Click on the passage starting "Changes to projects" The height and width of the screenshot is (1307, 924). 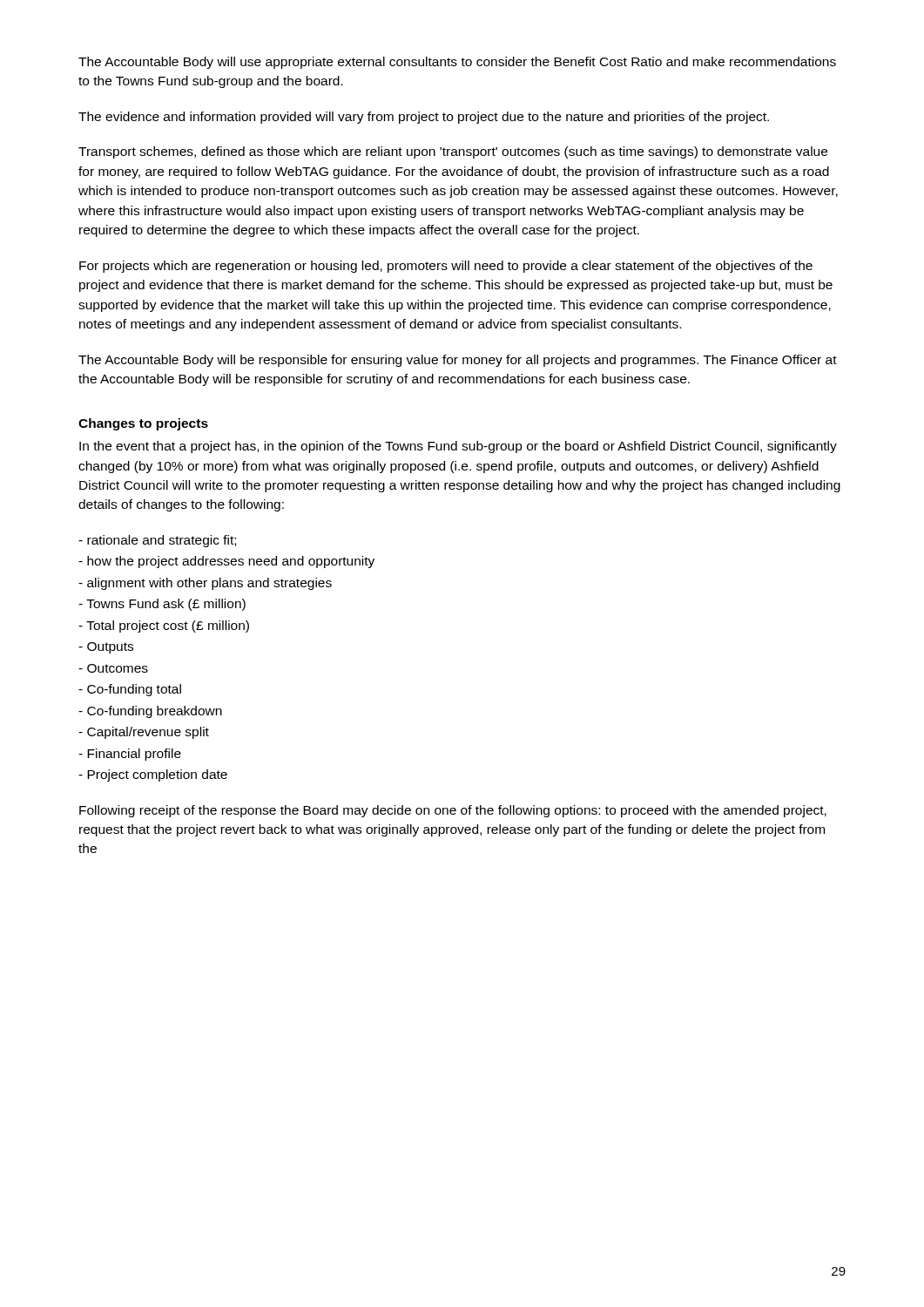point(143,423)
